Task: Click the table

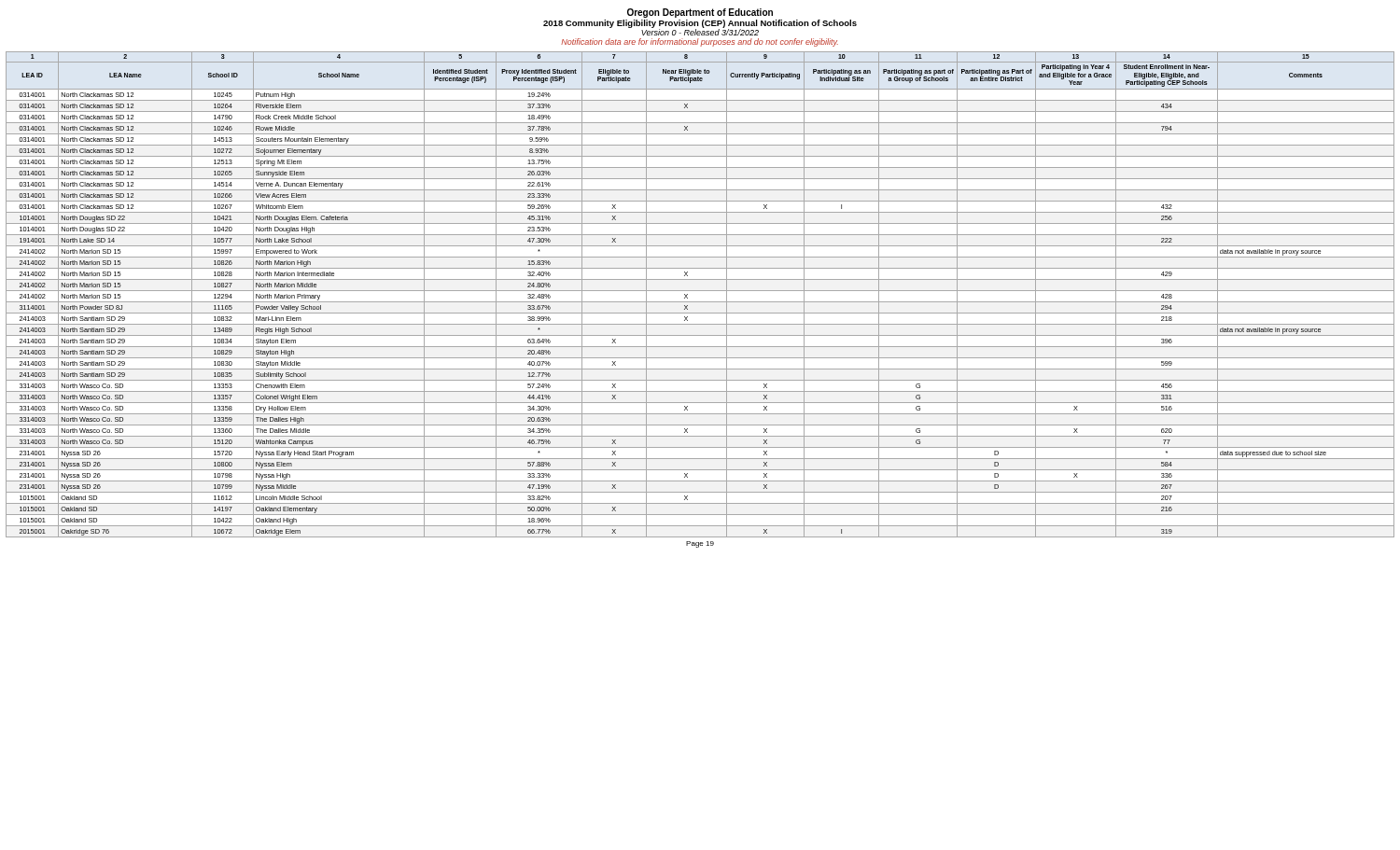Action: click(700, 294)
